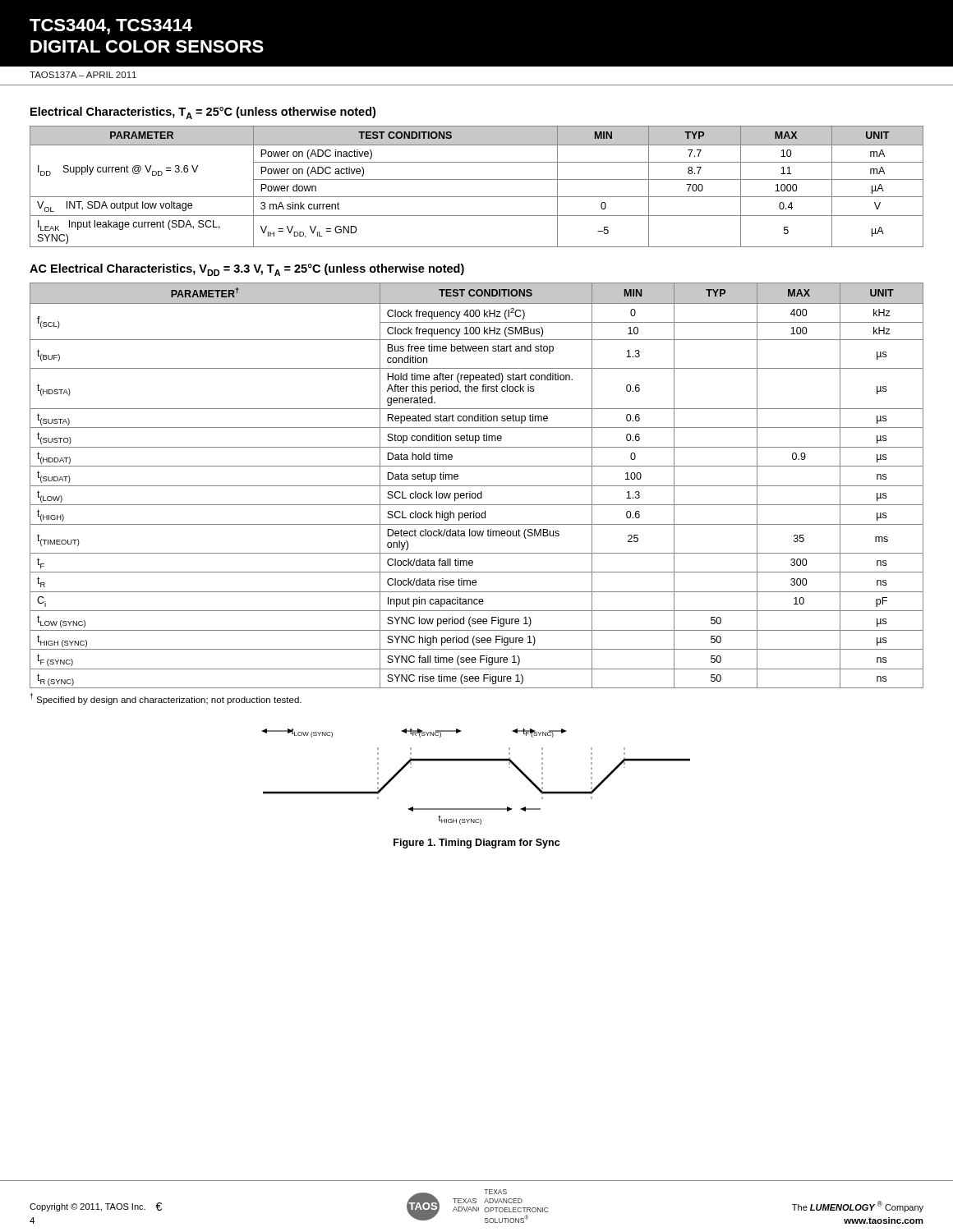This screenshot has height=1232, width=953.
Task: Where is the section header that starts "Electrical Characteristics, TA = 25°C (unless"?
Action: tap(203, 113)
